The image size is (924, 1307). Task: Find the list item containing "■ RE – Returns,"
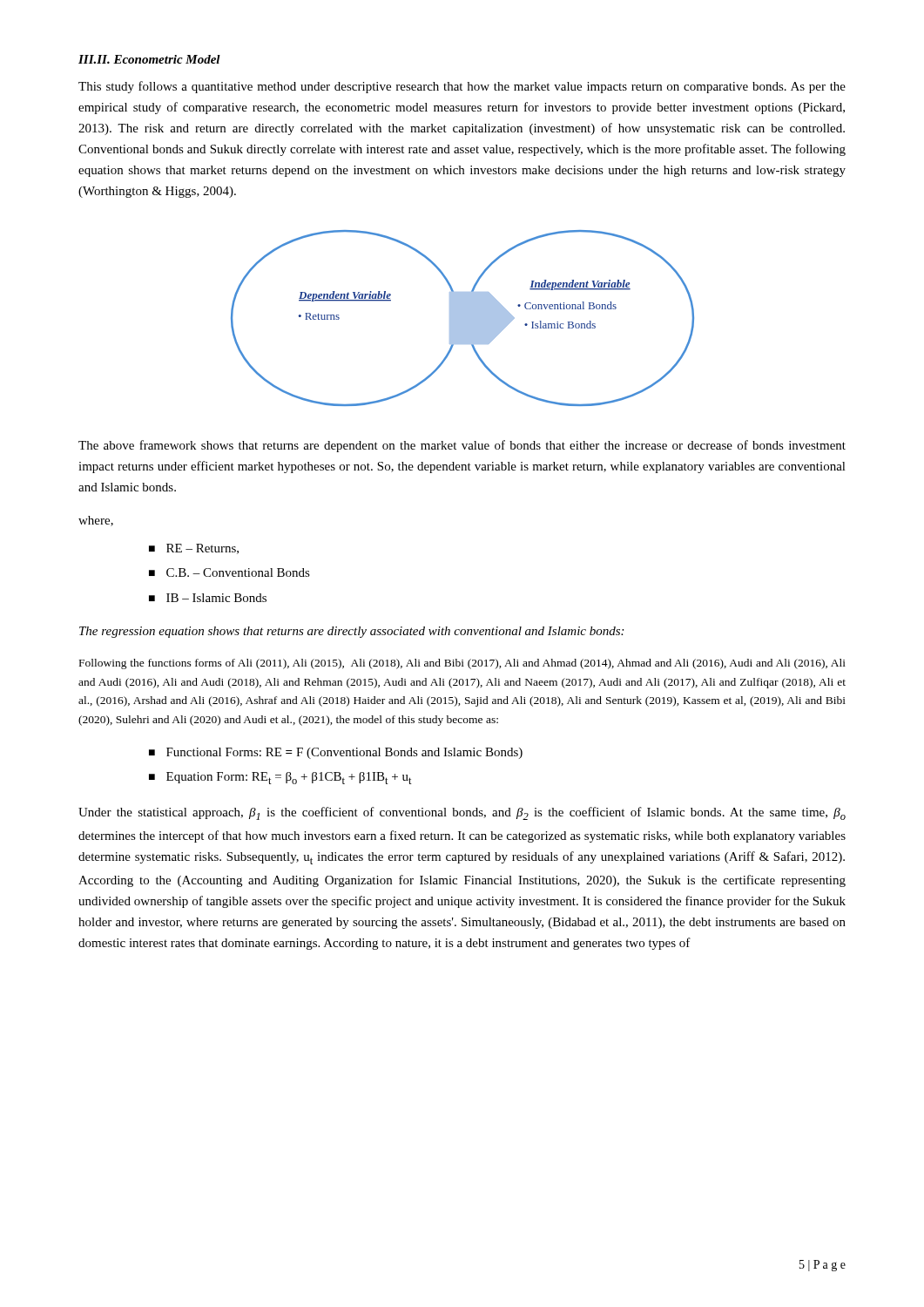(194, 548)
